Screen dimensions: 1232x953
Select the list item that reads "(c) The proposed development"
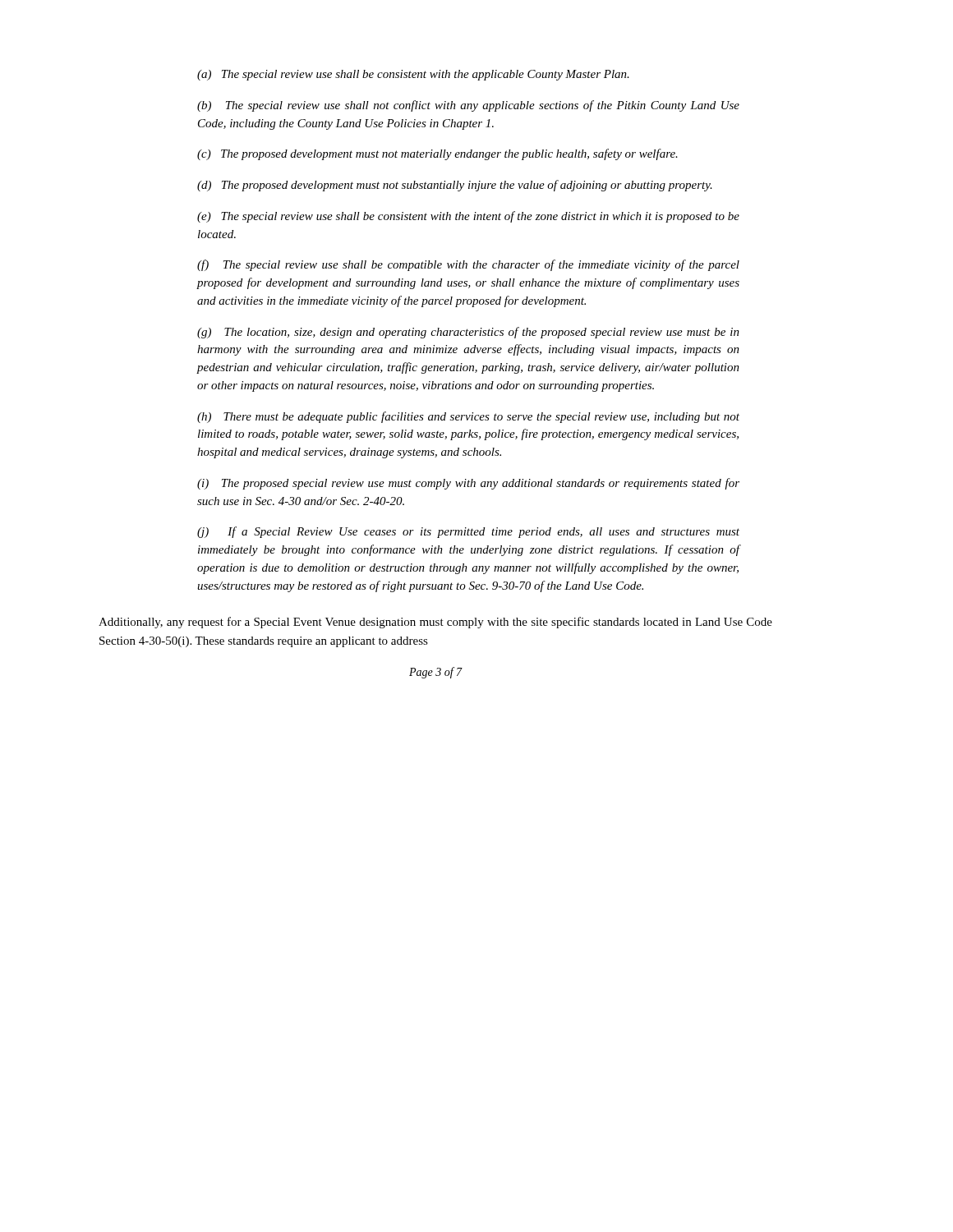(x=438, y=154)
